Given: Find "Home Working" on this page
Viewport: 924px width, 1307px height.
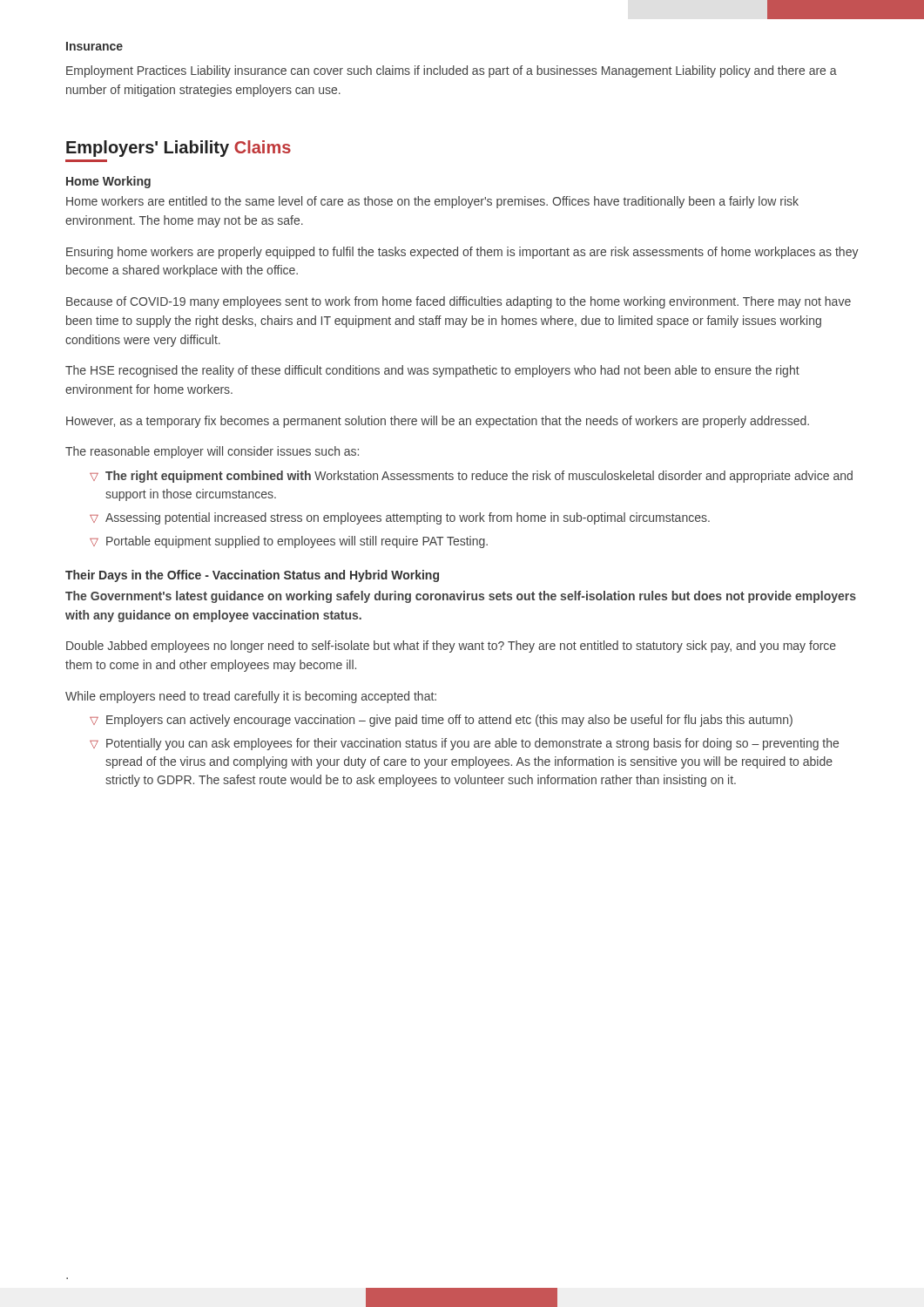Looking at the screenshot, I should [x=108, y=182].
